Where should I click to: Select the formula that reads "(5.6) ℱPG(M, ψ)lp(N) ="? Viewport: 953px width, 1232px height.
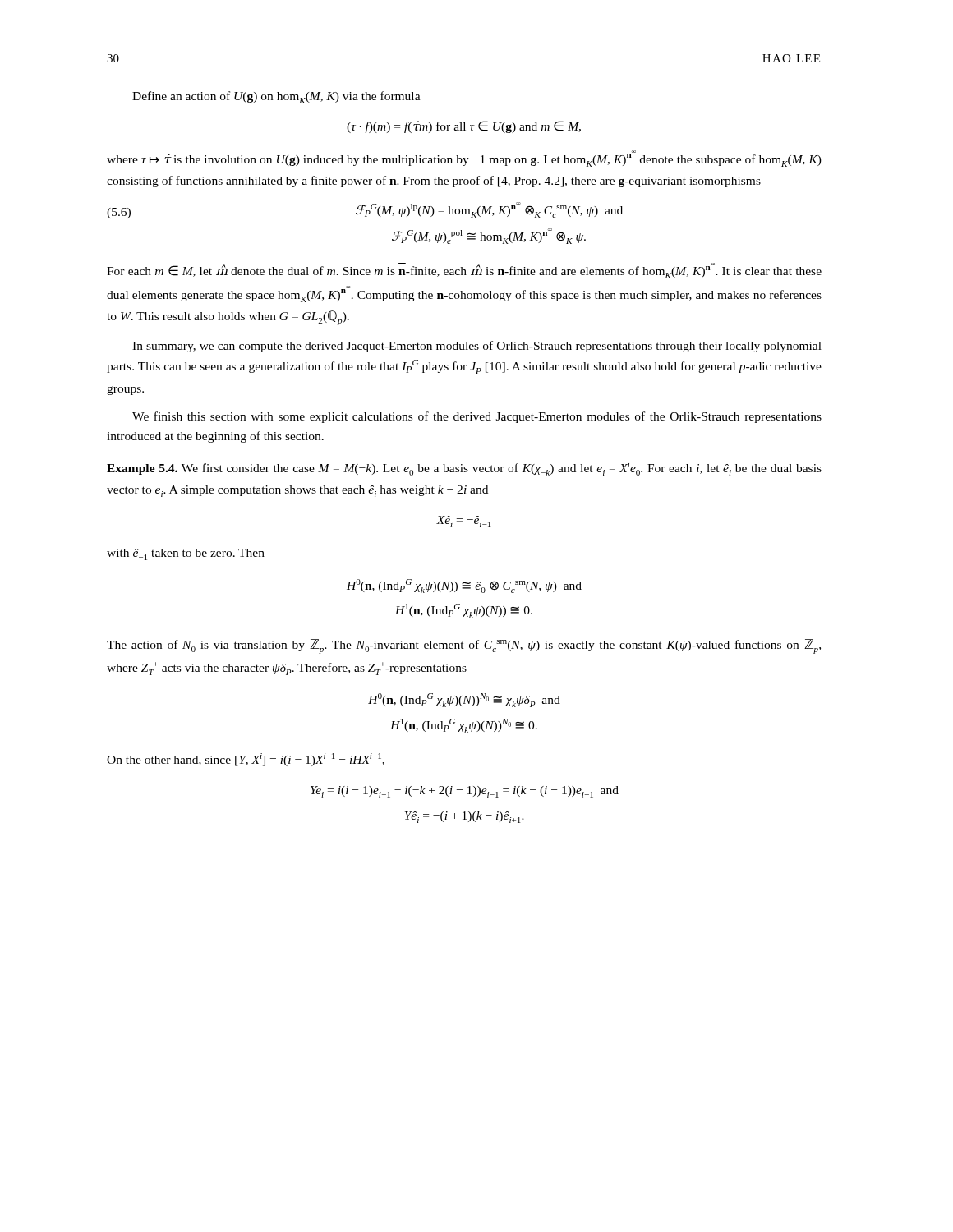[464, 224]
